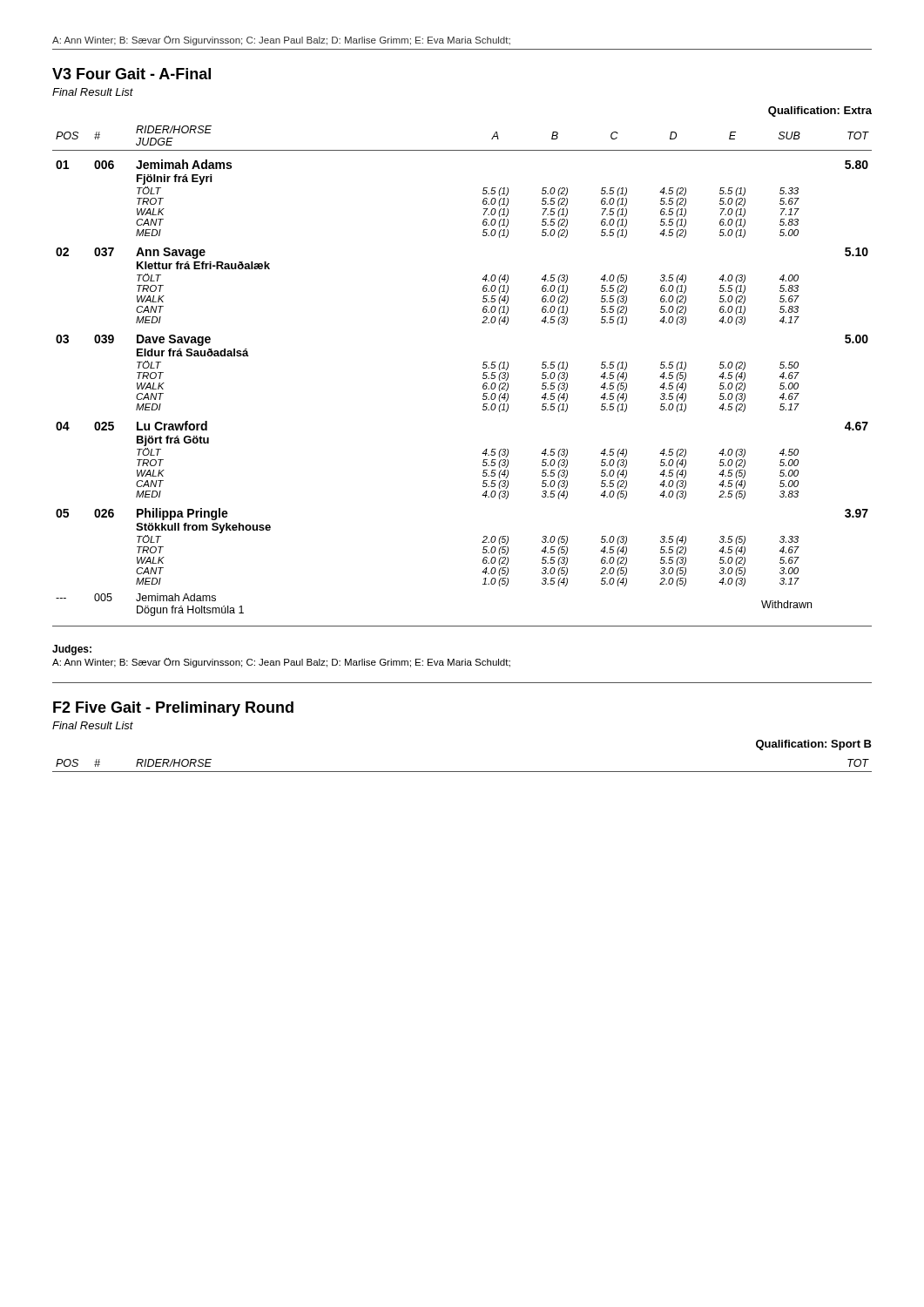The width and height of the screenshot is (924, 1307).
Task: Locate the table with the text "5.0 (4)"
Action: [x=462, y=369]
